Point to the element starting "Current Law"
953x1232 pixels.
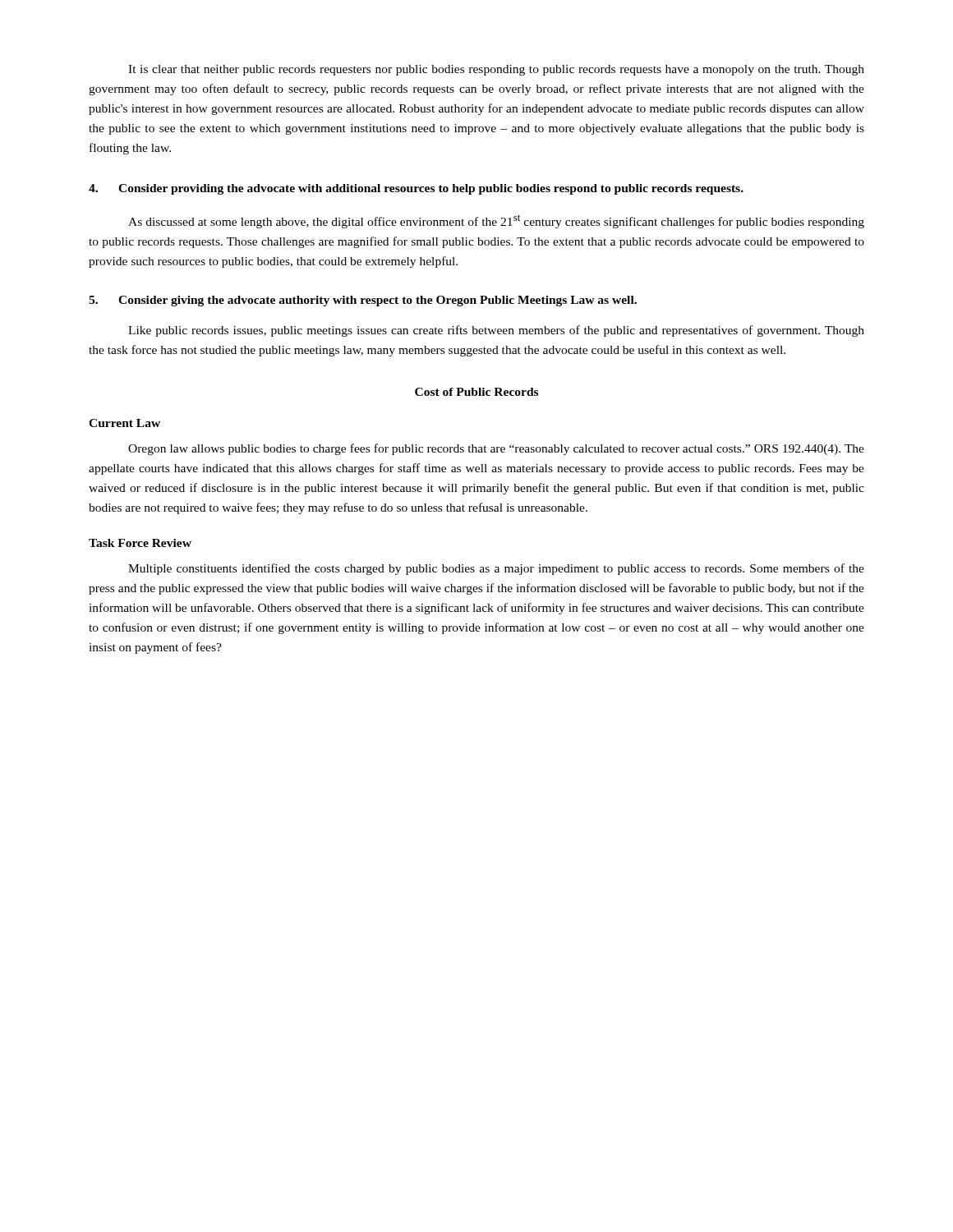coord(125,423)
